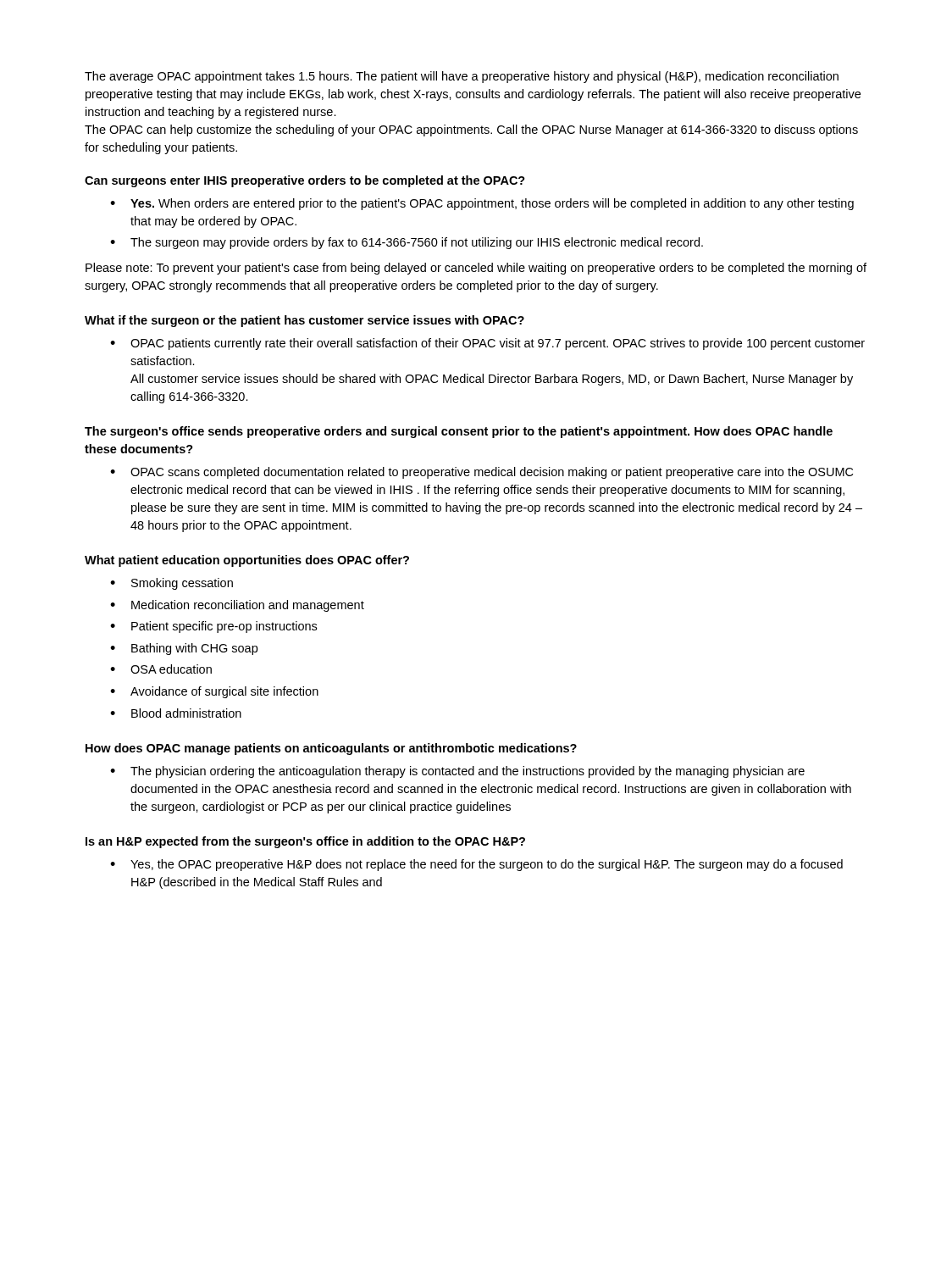This screenshot has height=1271, width=952.
Task: Select the list item that reads "• OPAC scans completed documentation"
Action: (489, 499)
